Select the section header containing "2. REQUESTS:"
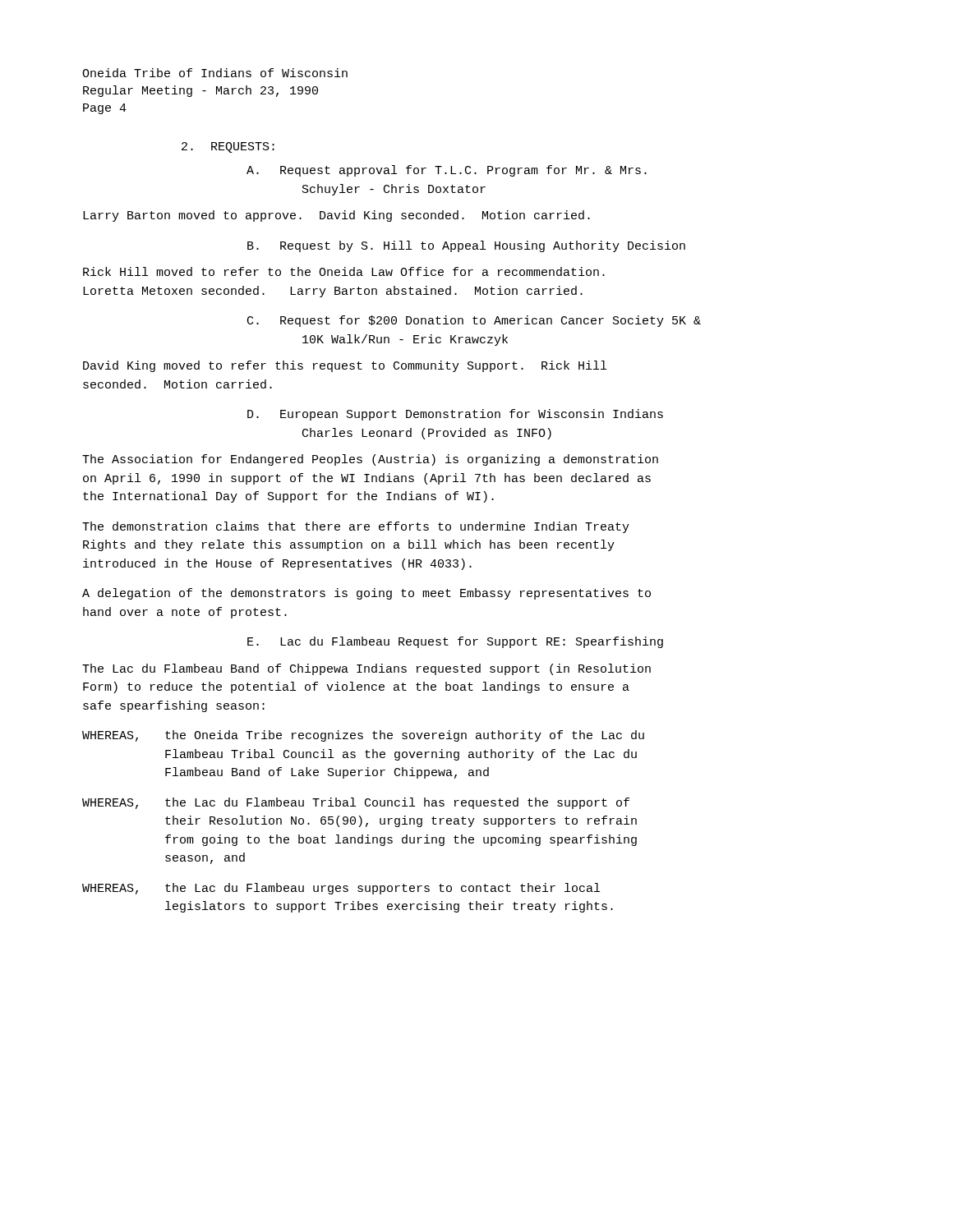963x1232 pixels. tap(229, 147)
